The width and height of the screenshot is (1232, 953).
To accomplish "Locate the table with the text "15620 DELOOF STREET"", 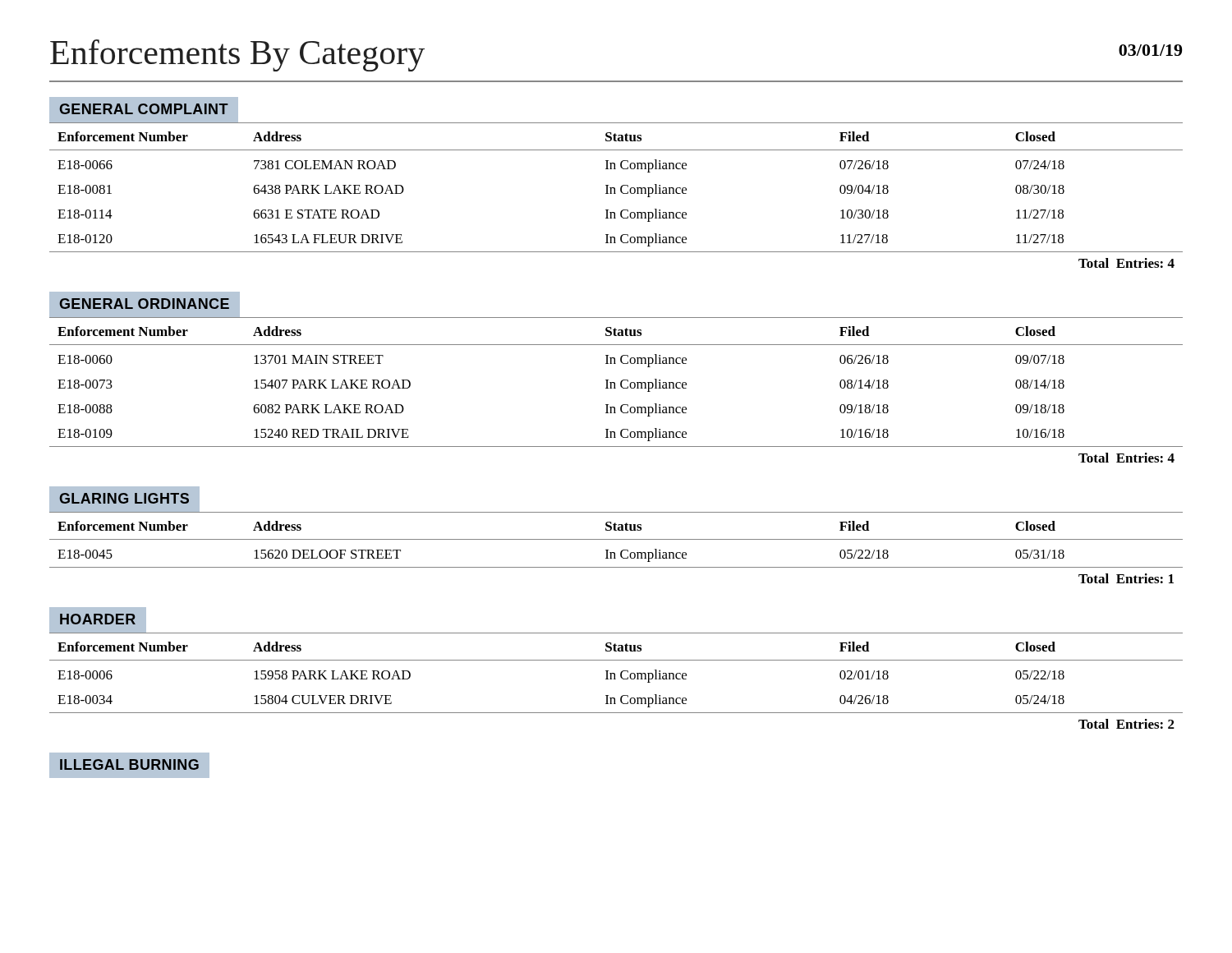I will [616, 552].
